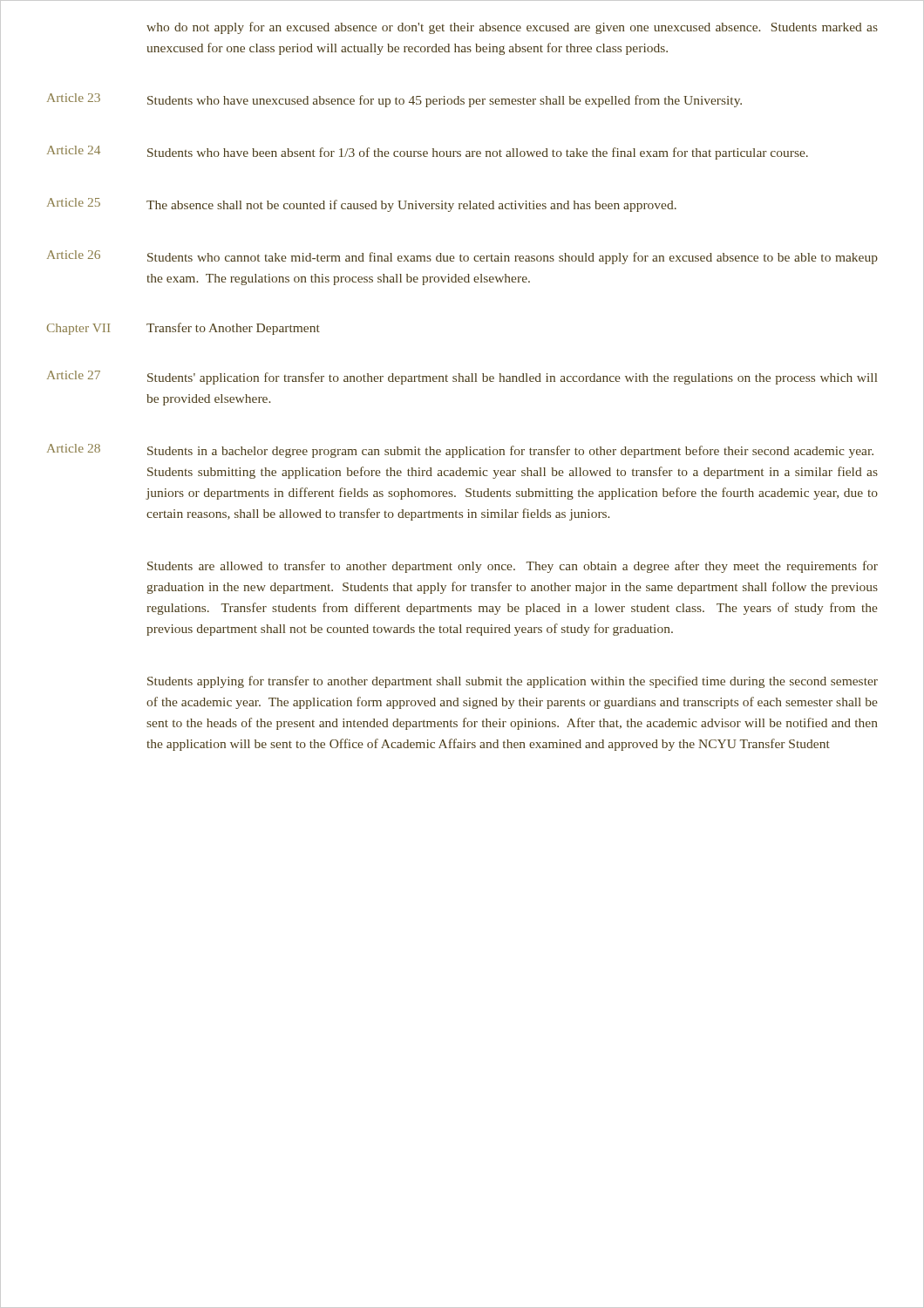Screen dimensions: 1308x924
Task: Point to the element starting "Article 24 Students who have"
Action: pyautogui.click(x=462, y=153)
